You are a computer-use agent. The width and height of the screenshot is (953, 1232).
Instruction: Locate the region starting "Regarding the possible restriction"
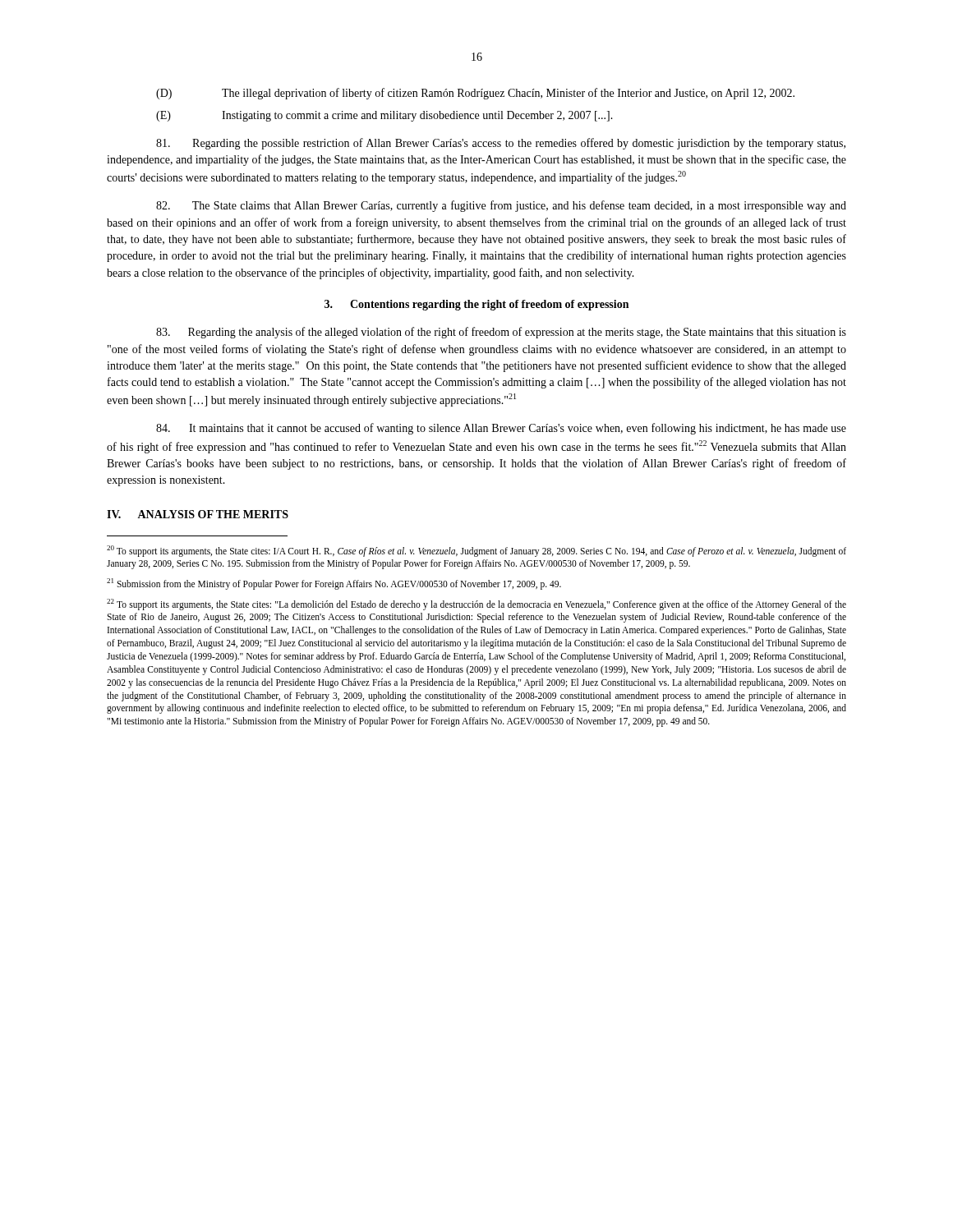[x=476, y=161]
